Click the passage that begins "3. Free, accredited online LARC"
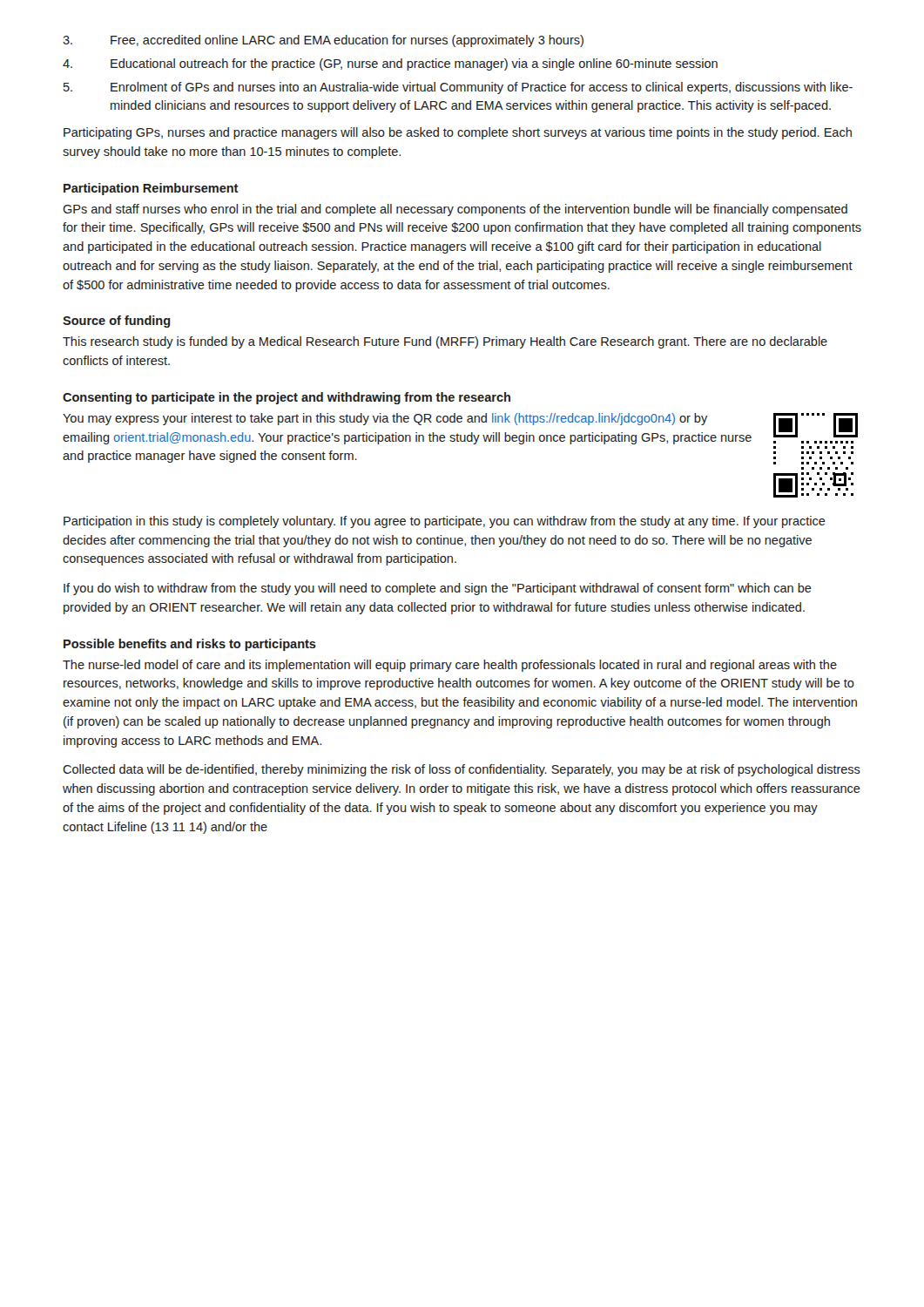The width and height of the screenshot is (924, 1307). 462,41
